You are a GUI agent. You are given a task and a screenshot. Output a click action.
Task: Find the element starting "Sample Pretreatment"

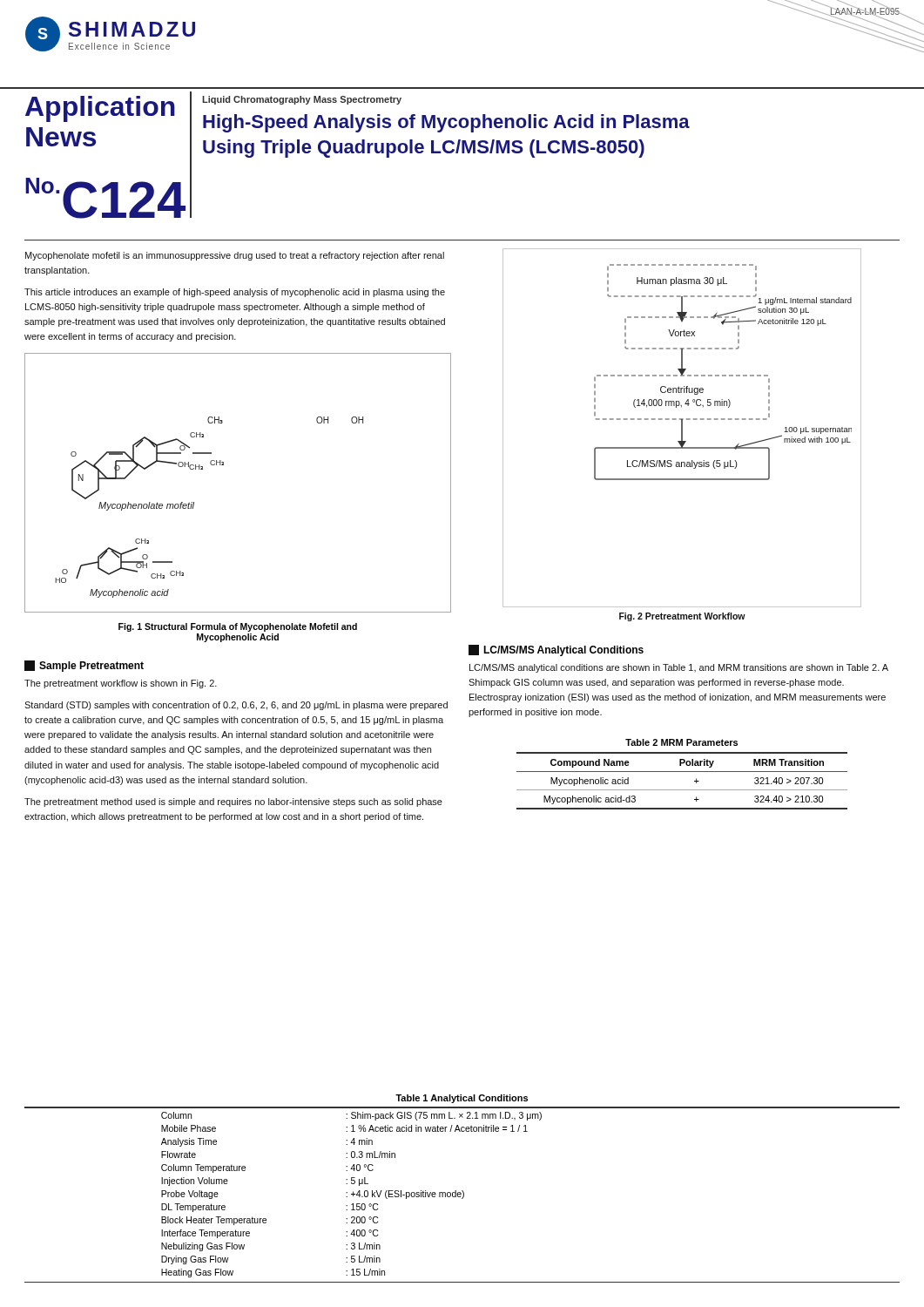tap(84, 666)
